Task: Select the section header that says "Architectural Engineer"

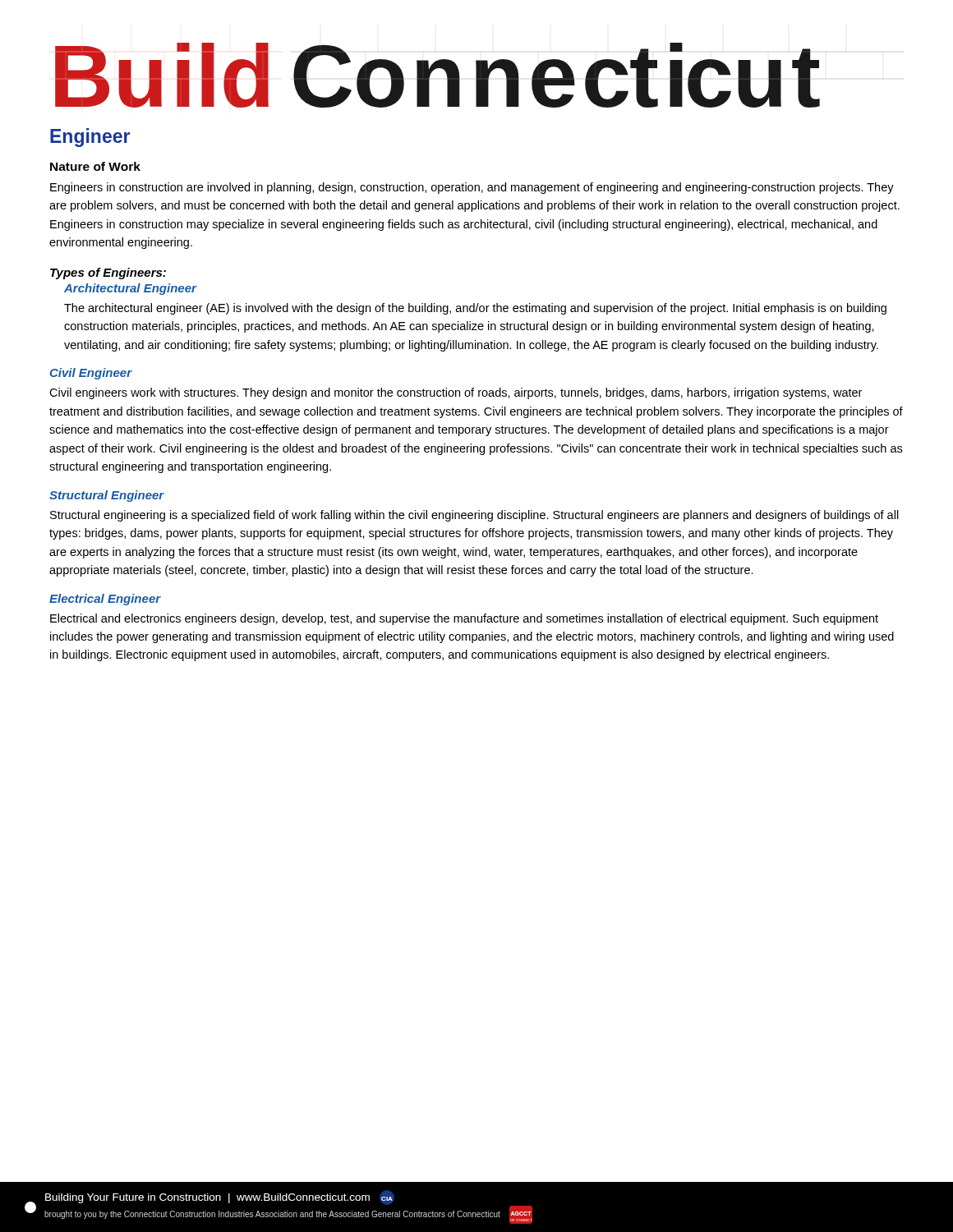Action: [130, 288]
